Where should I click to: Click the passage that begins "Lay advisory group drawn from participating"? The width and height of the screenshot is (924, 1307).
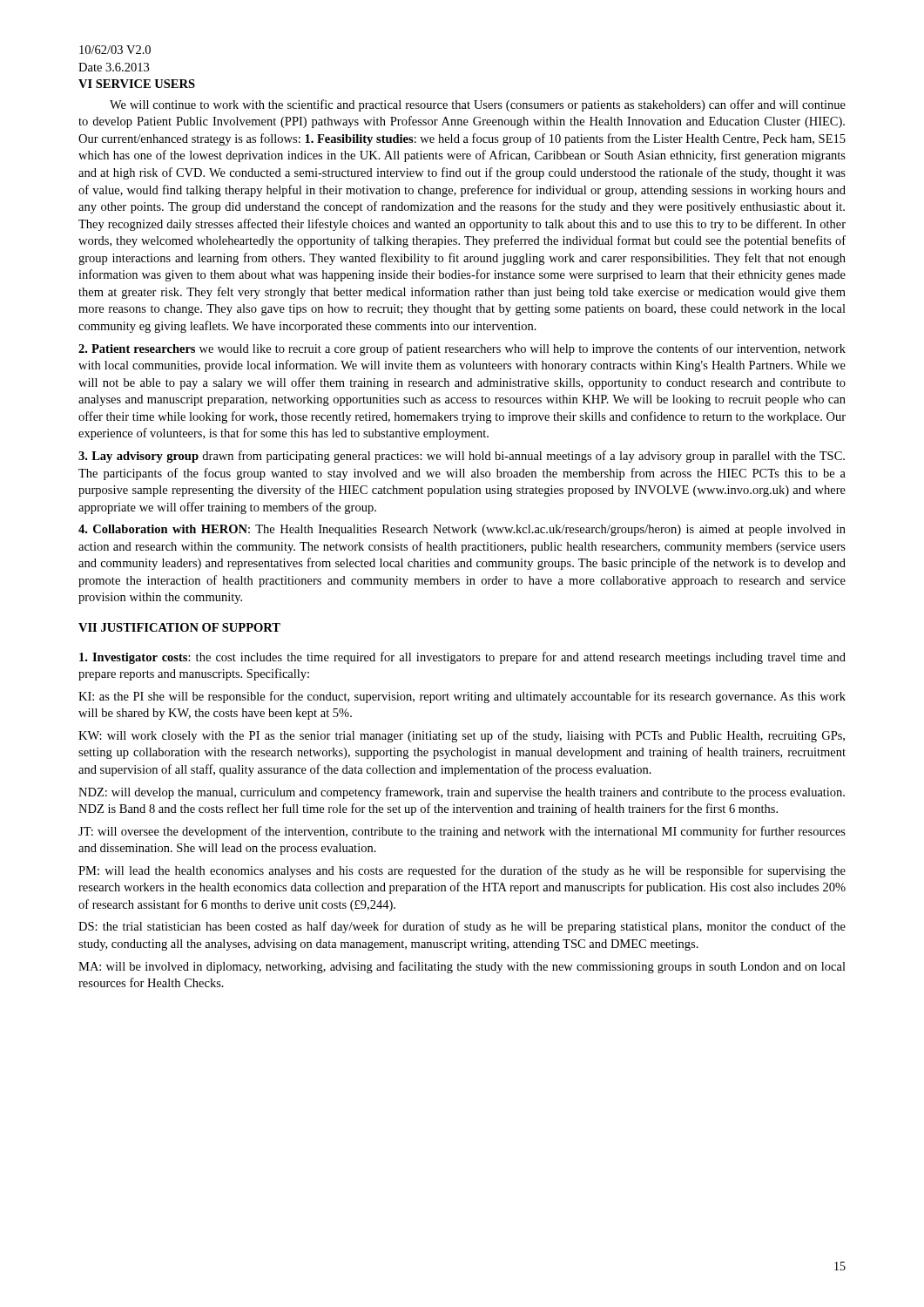point(462,482)
